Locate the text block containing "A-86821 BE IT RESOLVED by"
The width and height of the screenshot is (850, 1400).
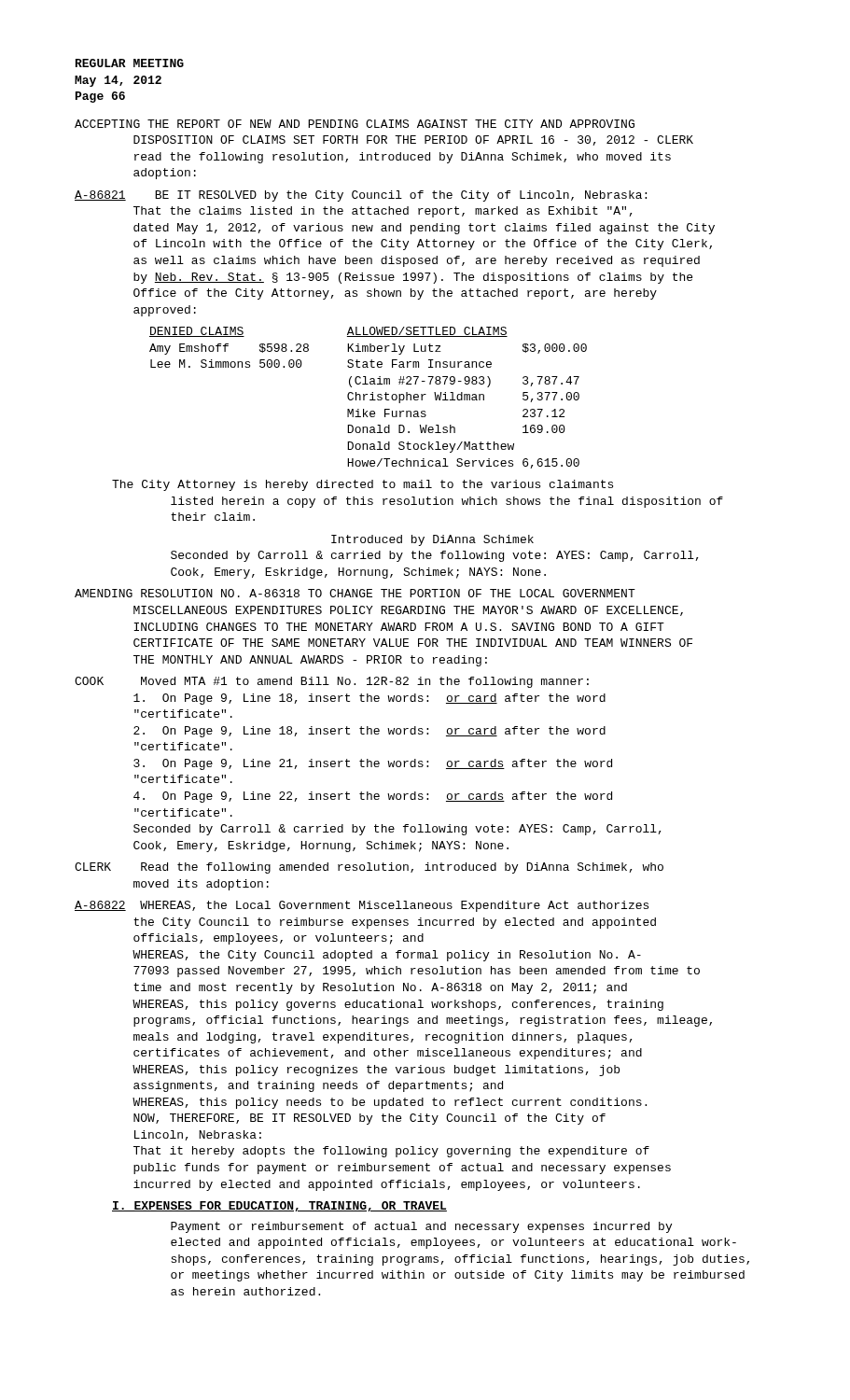click(395, 253)
